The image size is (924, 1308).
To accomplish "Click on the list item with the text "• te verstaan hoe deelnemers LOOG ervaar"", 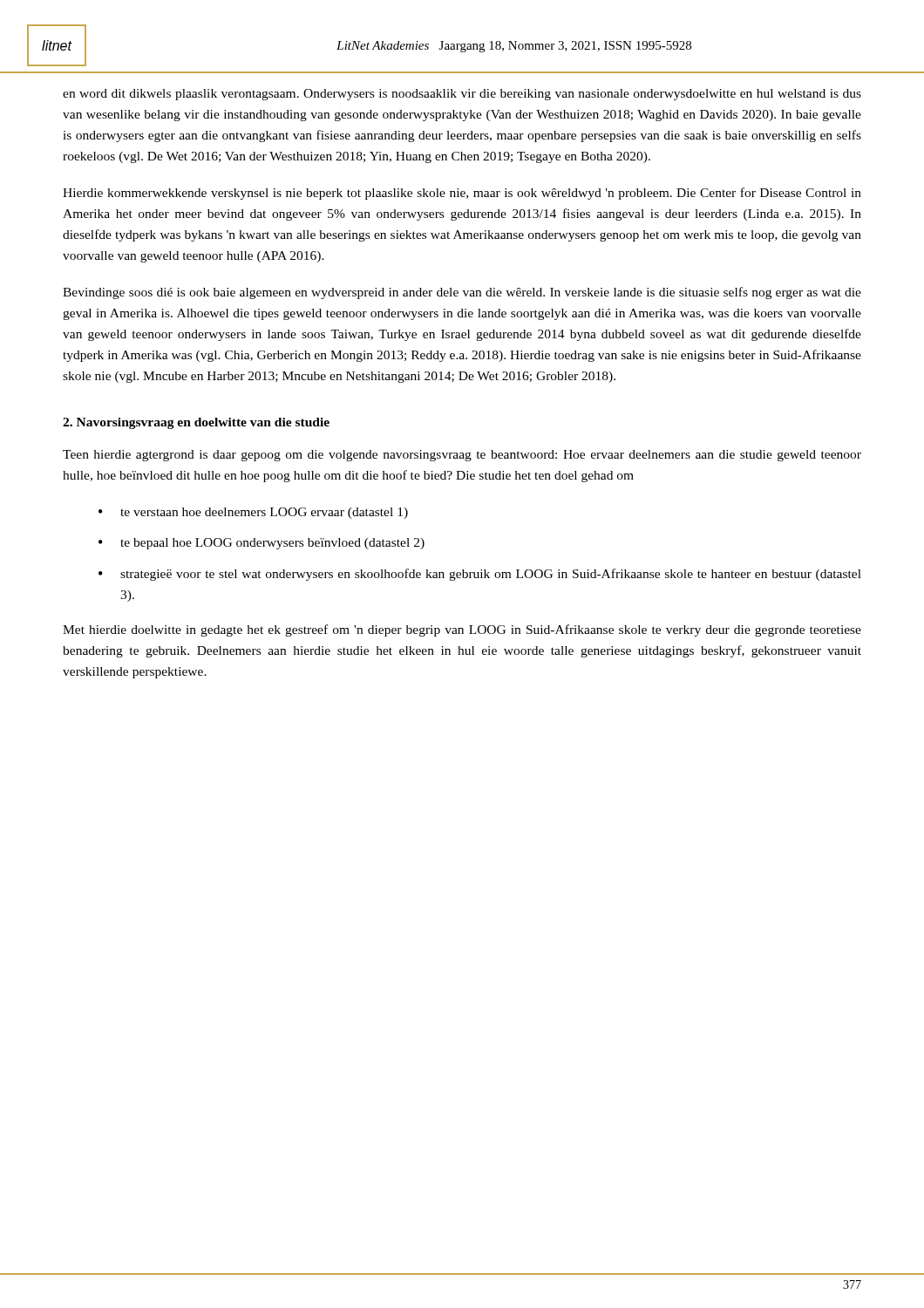I will pyautogui.click(x=253, y=513).
